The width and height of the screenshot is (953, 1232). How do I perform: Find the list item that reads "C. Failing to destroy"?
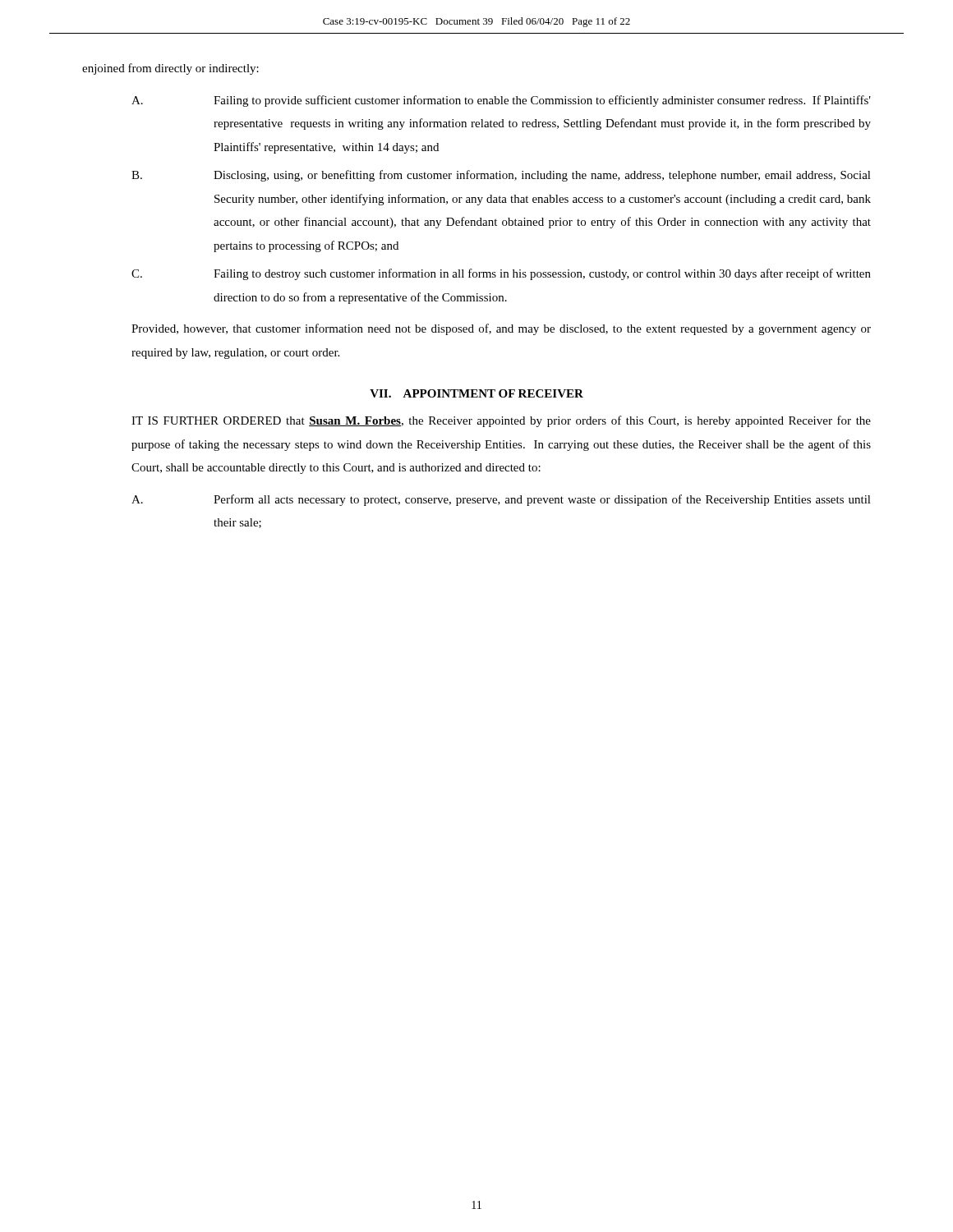point(476,285)
